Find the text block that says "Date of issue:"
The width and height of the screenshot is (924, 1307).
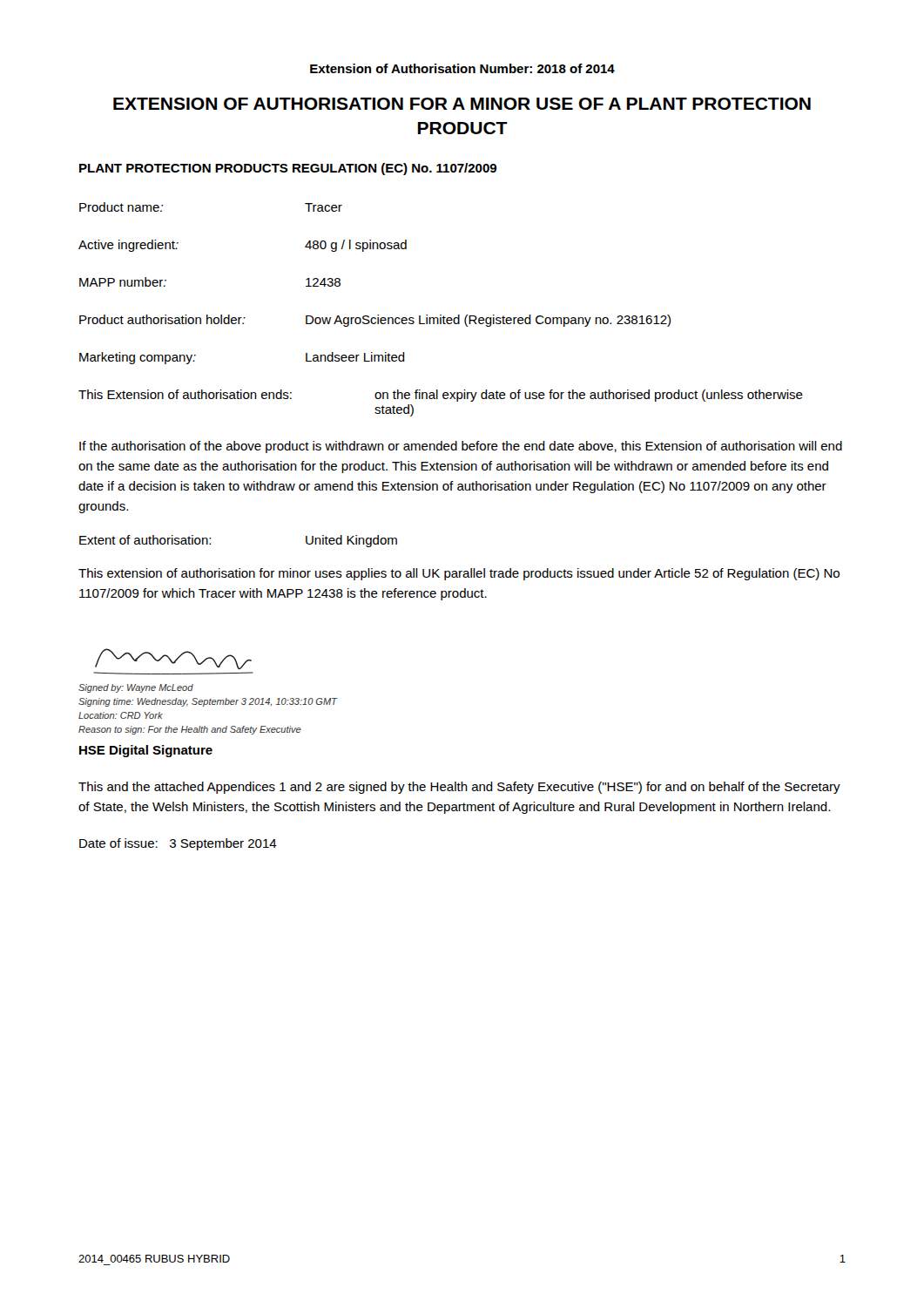(178, 843)
